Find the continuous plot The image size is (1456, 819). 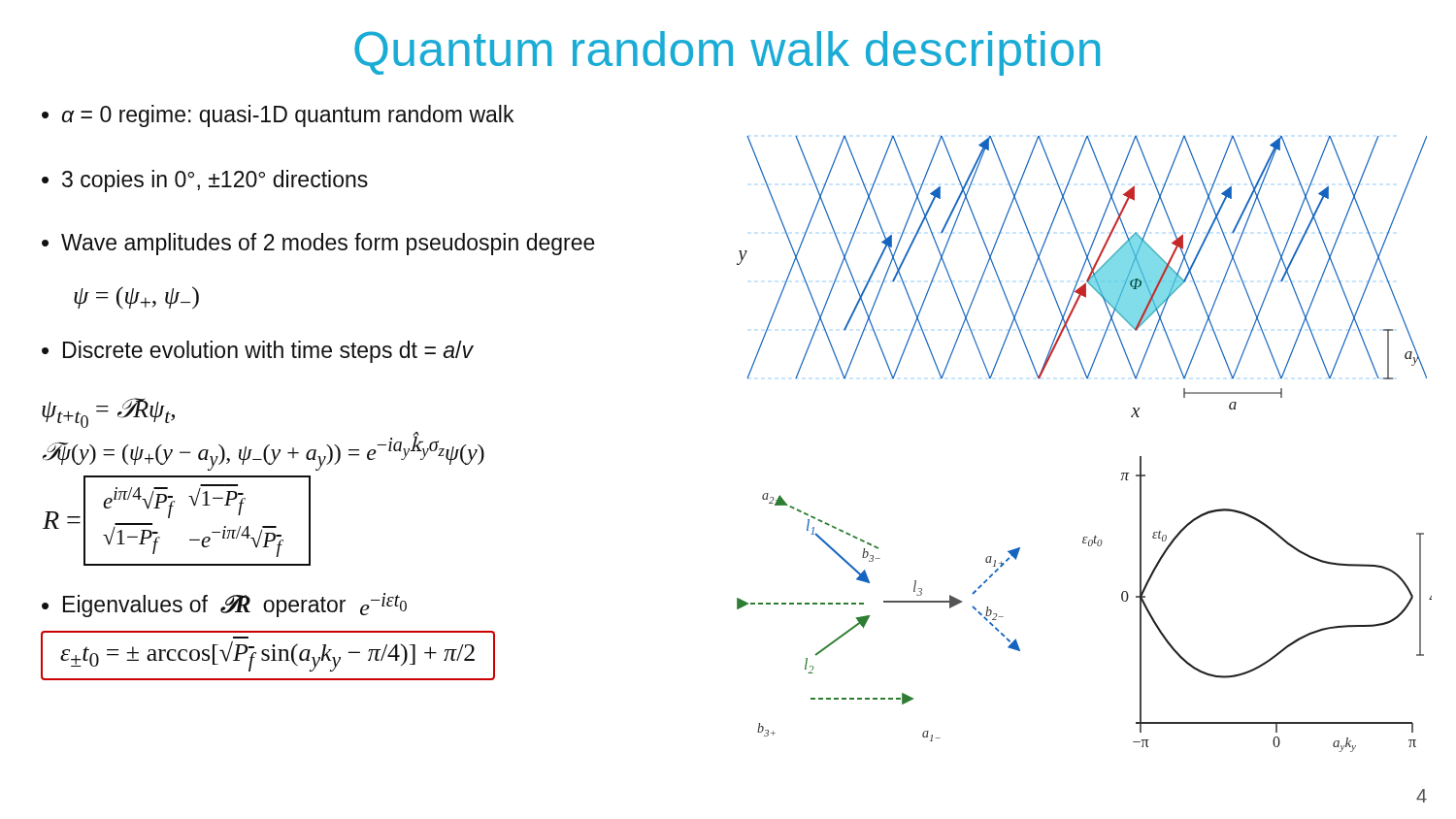1257,611
